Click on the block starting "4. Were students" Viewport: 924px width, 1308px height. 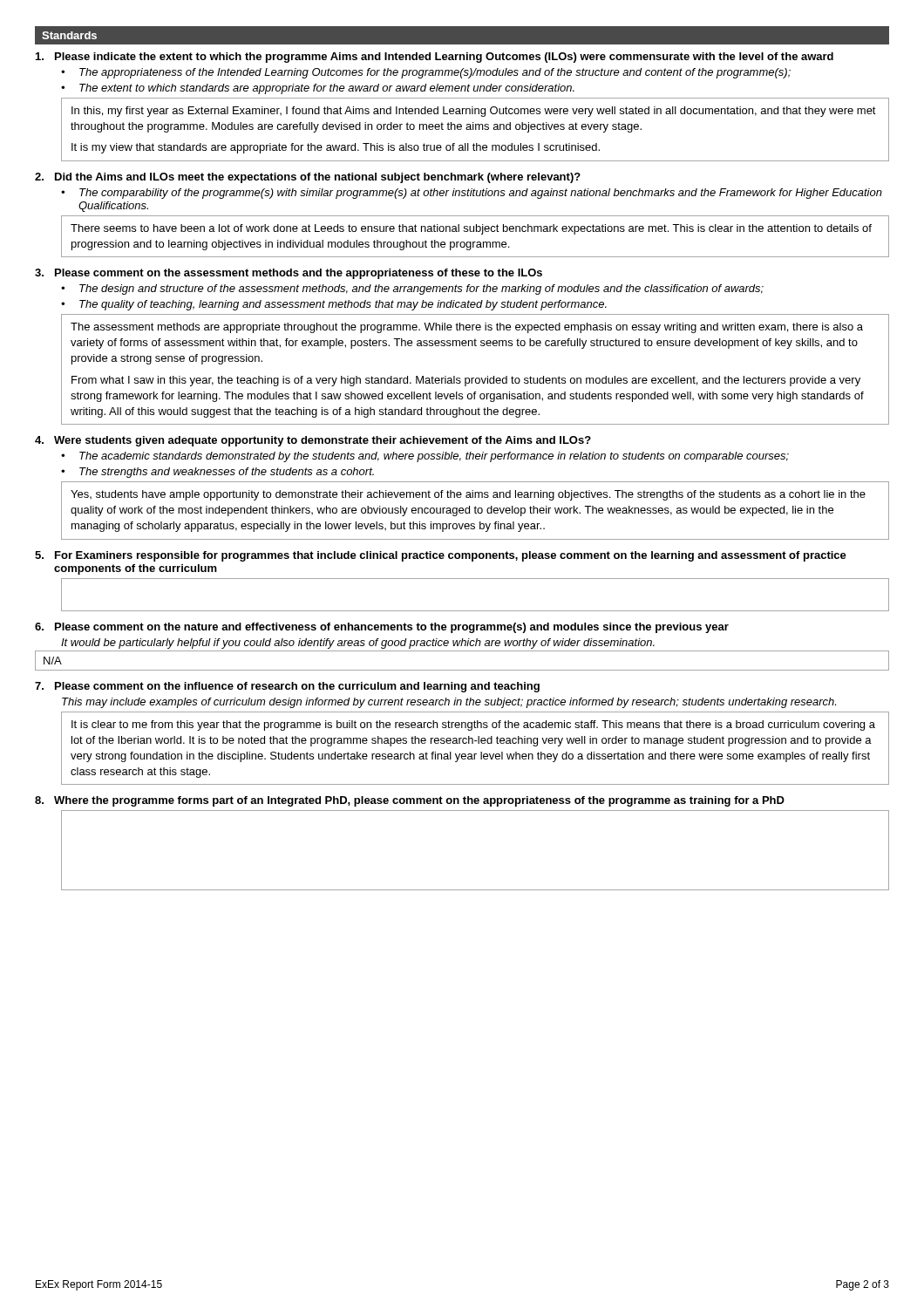point(313,440)
